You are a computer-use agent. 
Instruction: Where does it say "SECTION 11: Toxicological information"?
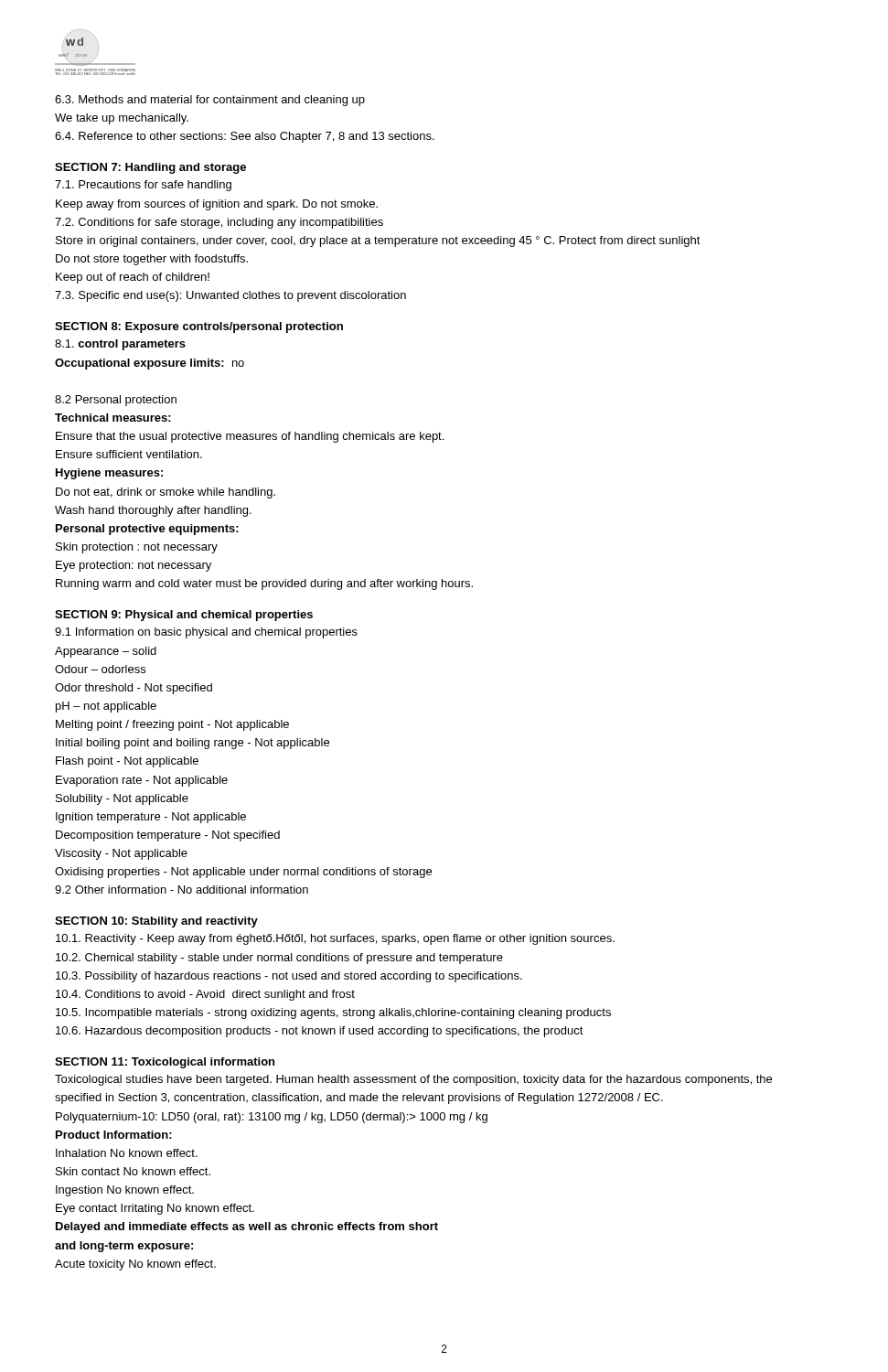click(165, 1062)
